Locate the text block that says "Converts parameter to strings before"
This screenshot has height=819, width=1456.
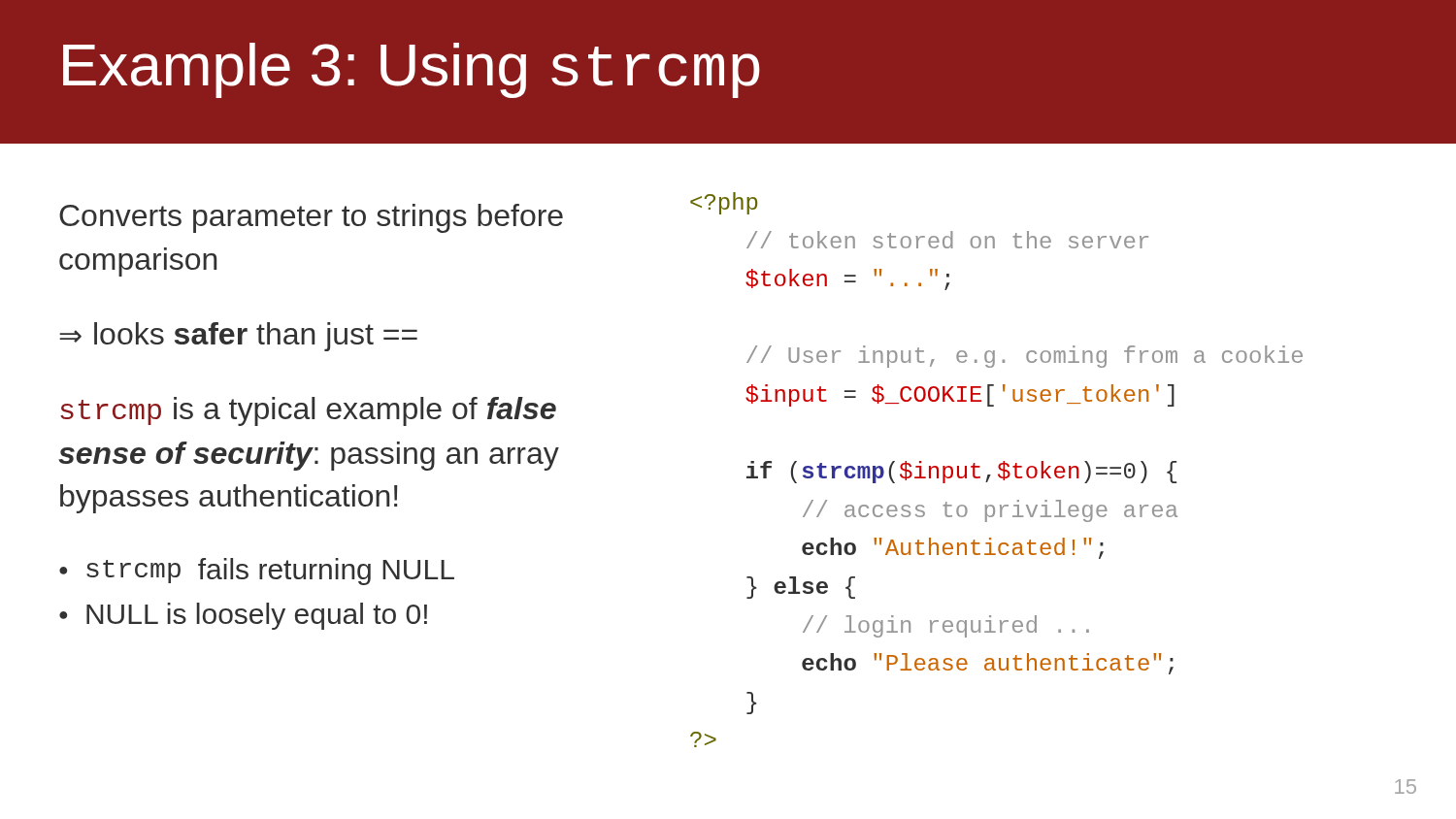click(311, 237)
